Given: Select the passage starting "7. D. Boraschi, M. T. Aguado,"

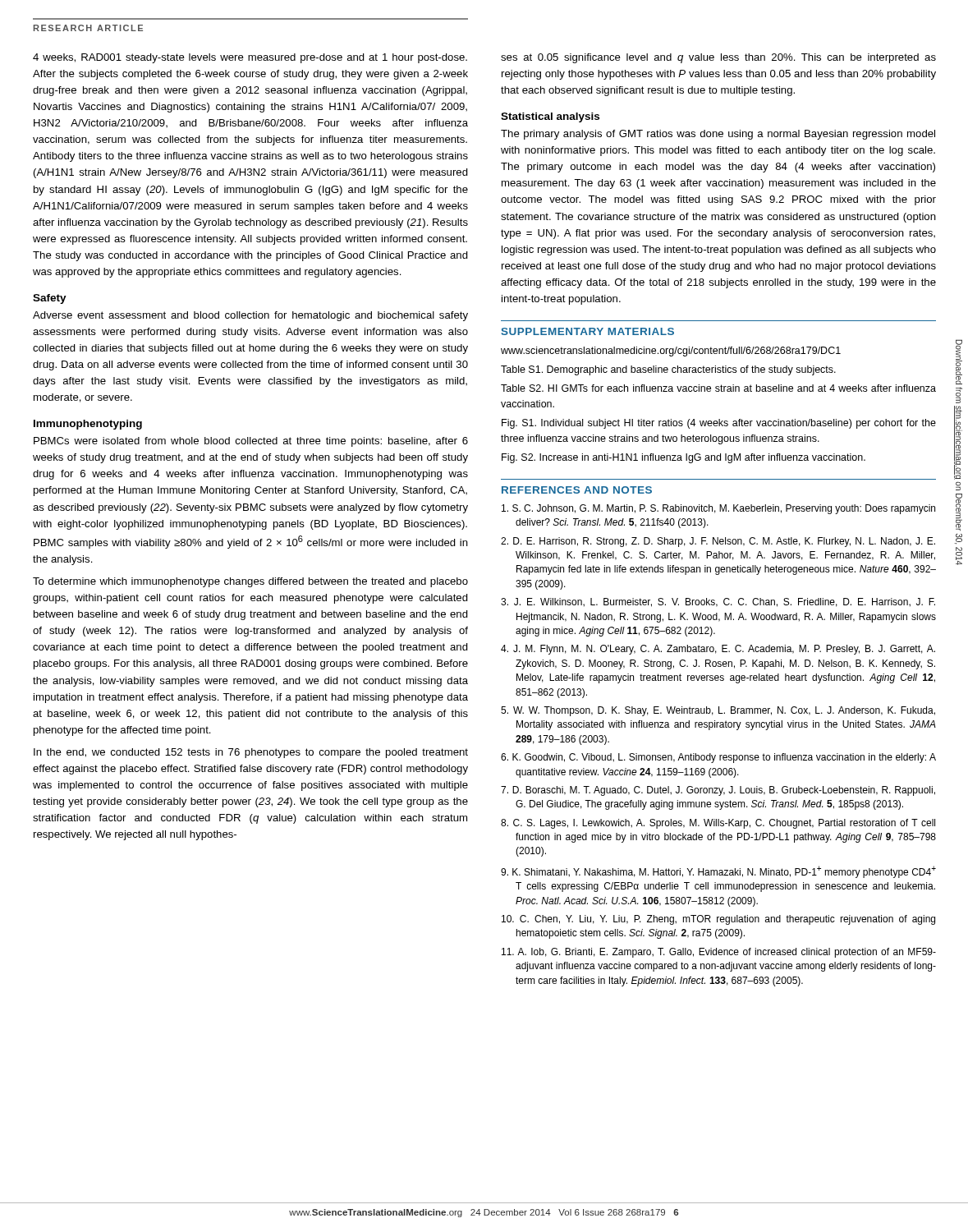Looking at the screenshot, I should pos(718,797).
